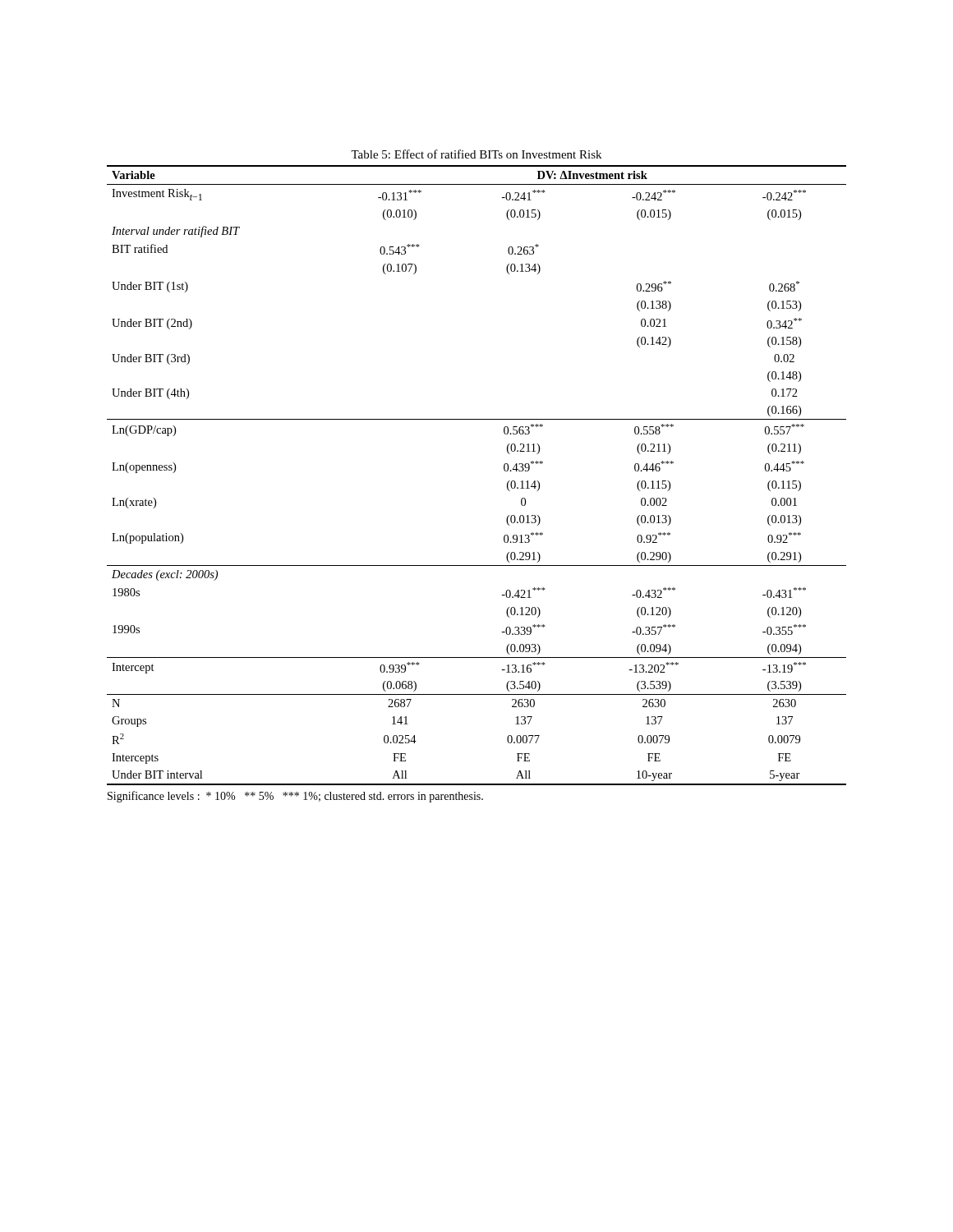
Task: Select the caption containing "Table 5: Effect of ratified BITs on Investment"
Action: 476,154
